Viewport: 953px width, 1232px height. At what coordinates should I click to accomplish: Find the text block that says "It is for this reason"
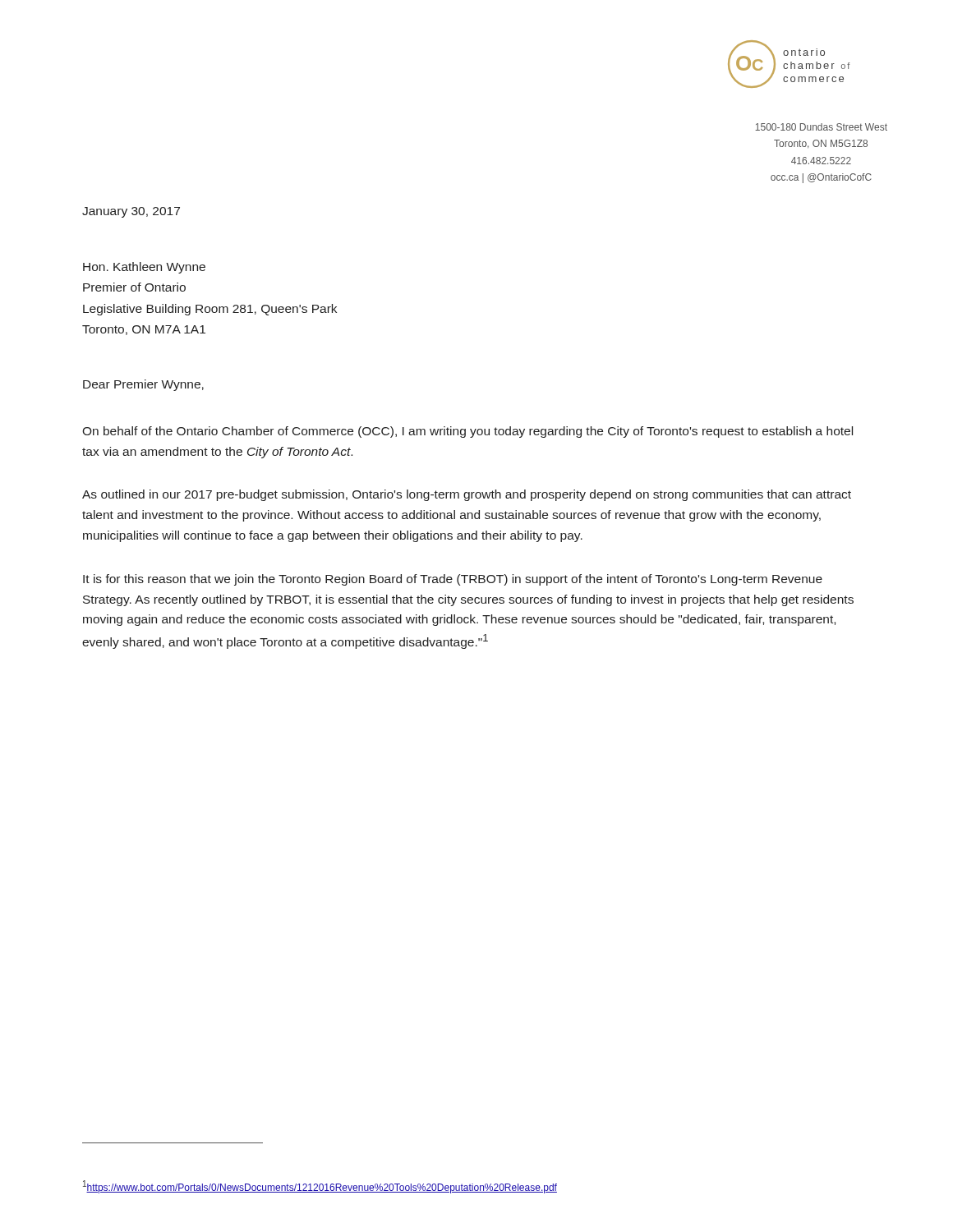point(468,610)
